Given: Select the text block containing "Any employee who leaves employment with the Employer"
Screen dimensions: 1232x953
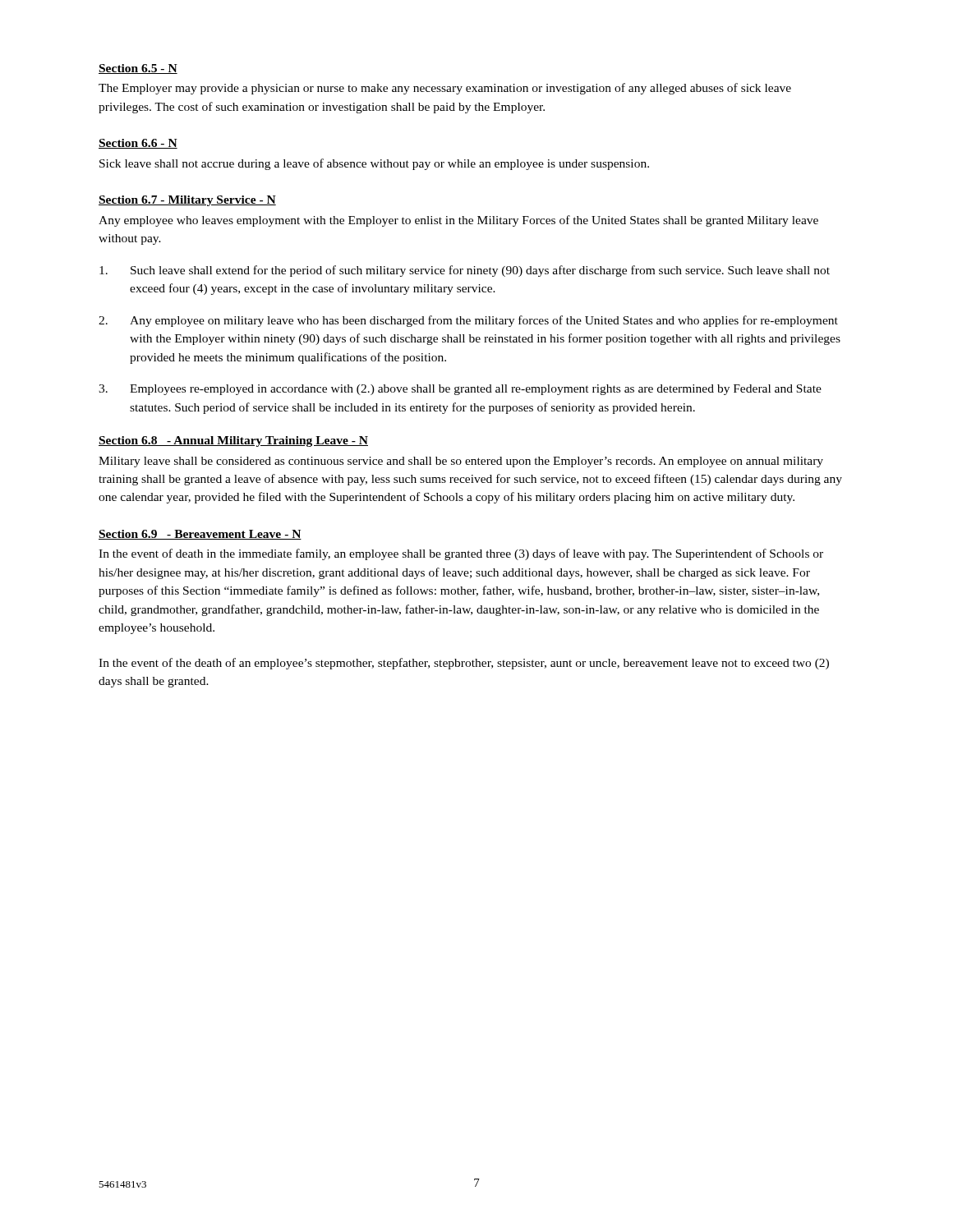Looking at the screenshot, I should coord(459,229).
